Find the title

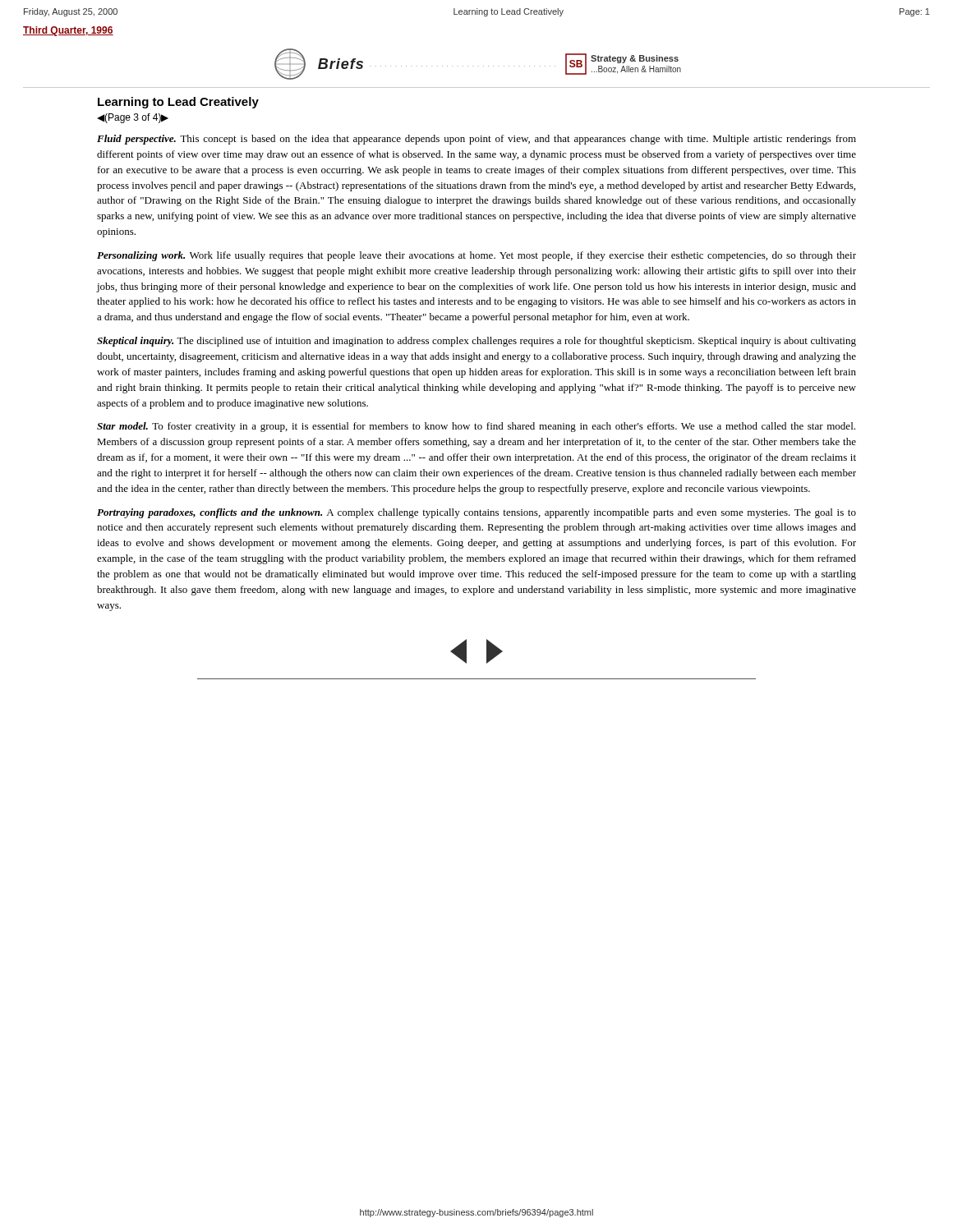coord(178,101)
